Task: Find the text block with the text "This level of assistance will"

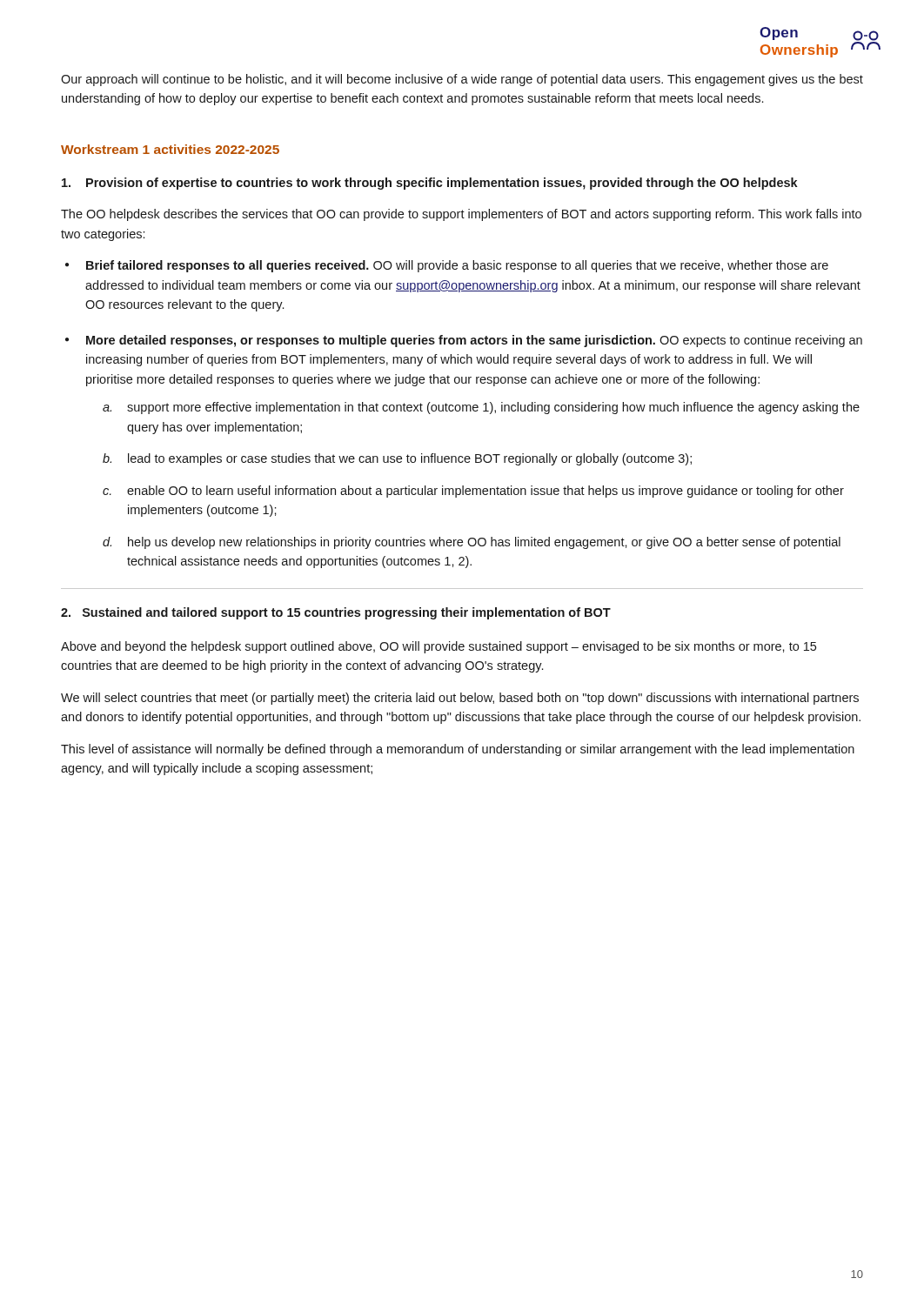Action: (x=458, y=759)
